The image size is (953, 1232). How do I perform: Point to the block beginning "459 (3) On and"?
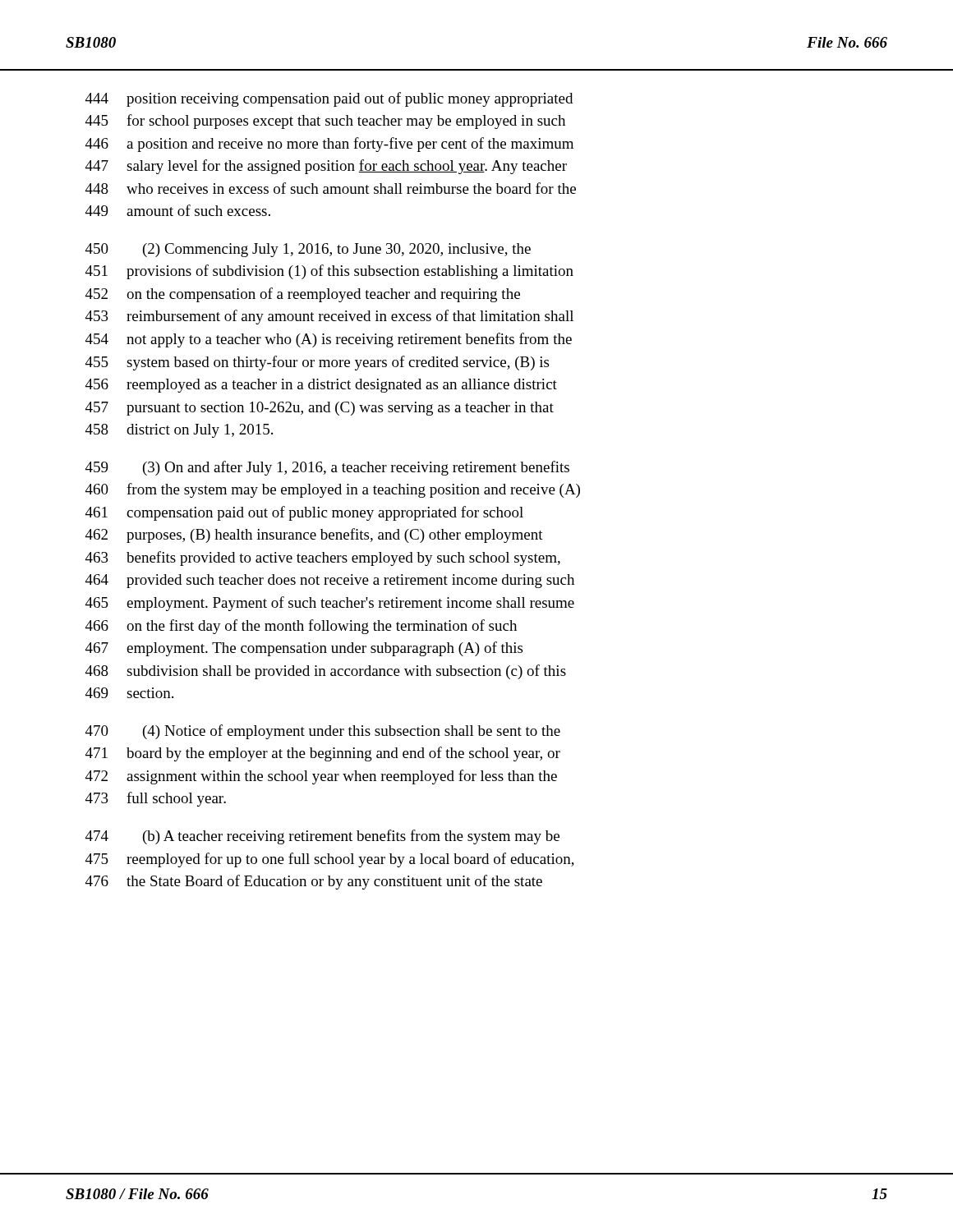(476, 580)
